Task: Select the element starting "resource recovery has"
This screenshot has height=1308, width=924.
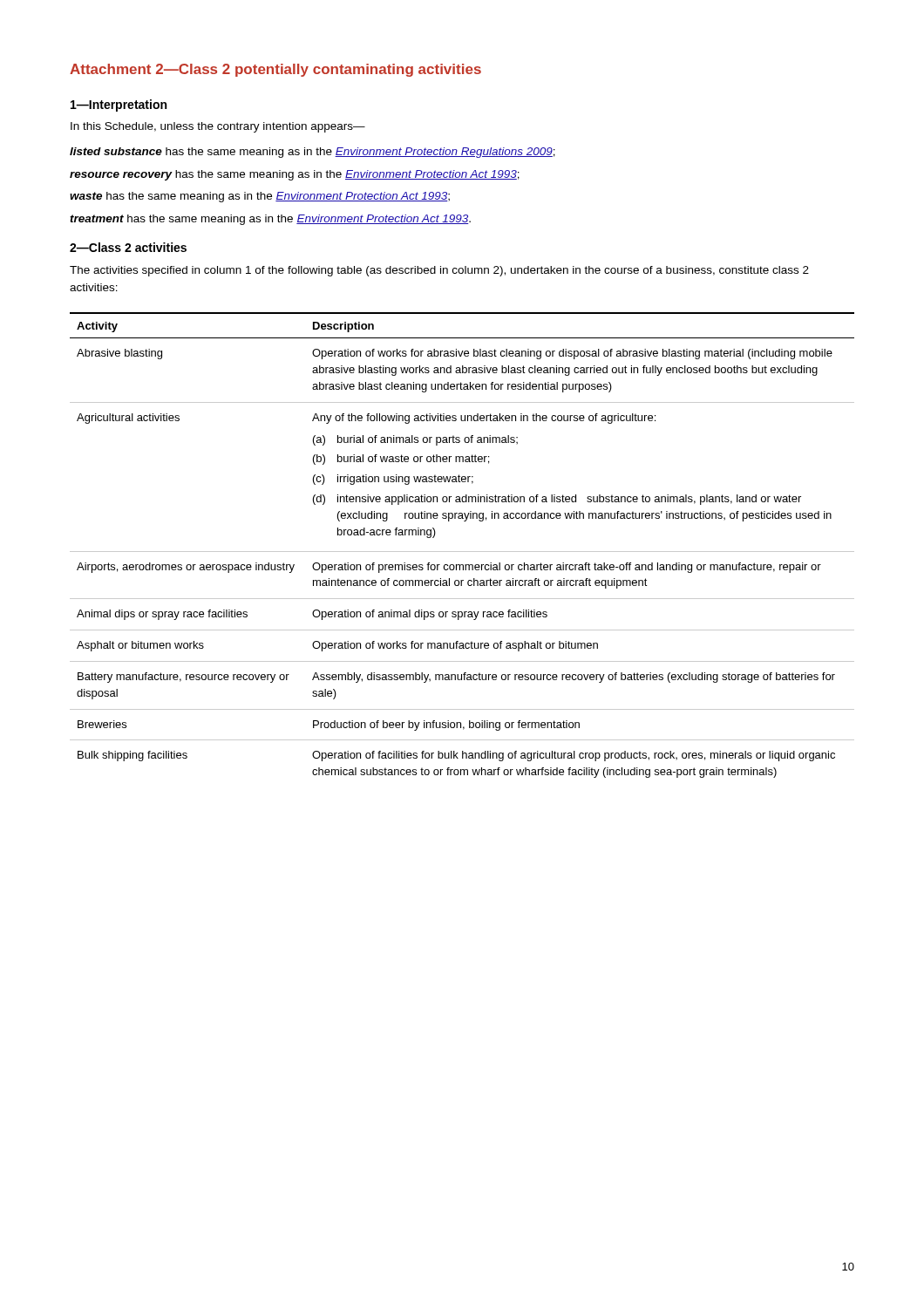Action: [x=295, y=174]
